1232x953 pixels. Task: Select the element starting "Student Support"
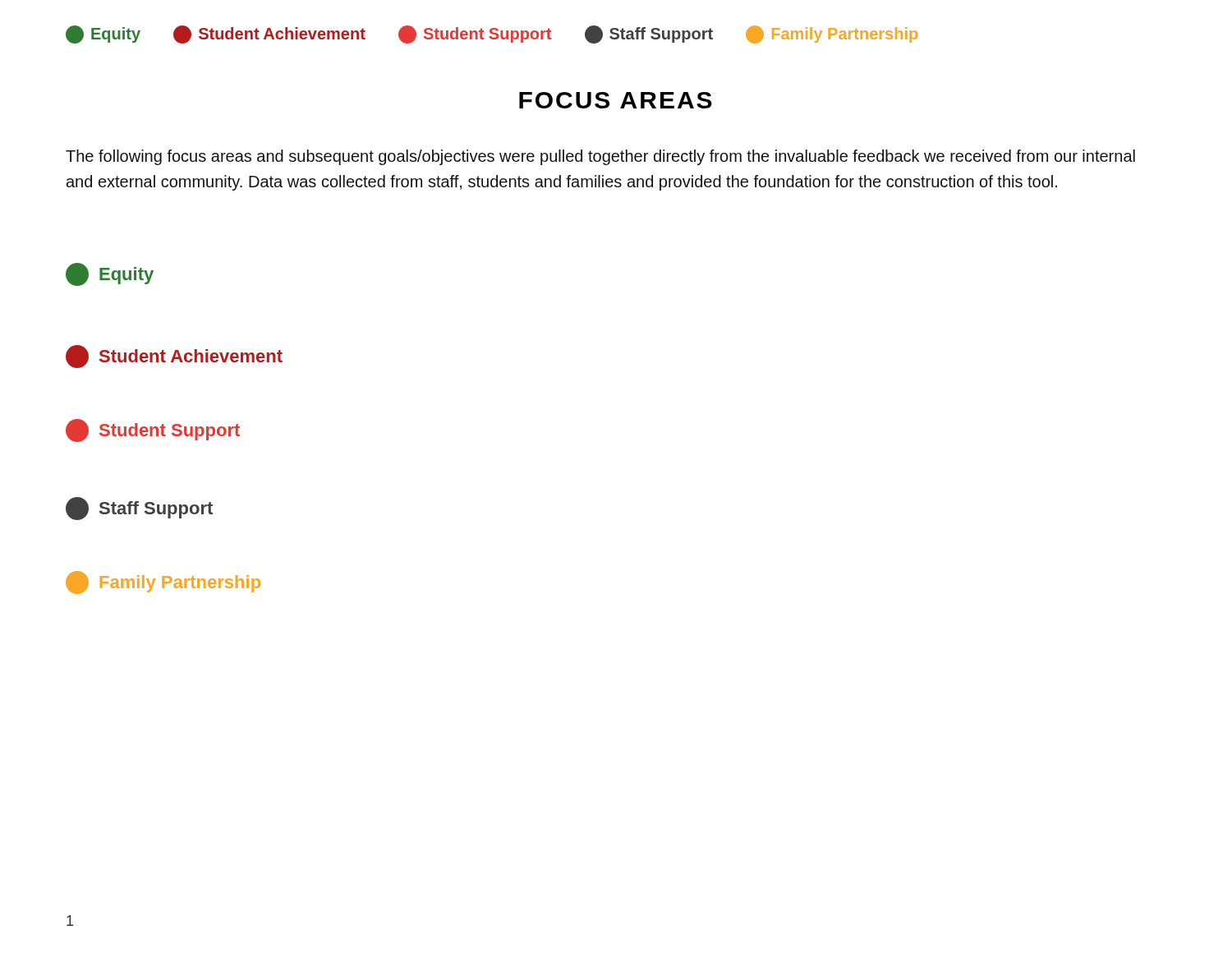tap(153, 431)
